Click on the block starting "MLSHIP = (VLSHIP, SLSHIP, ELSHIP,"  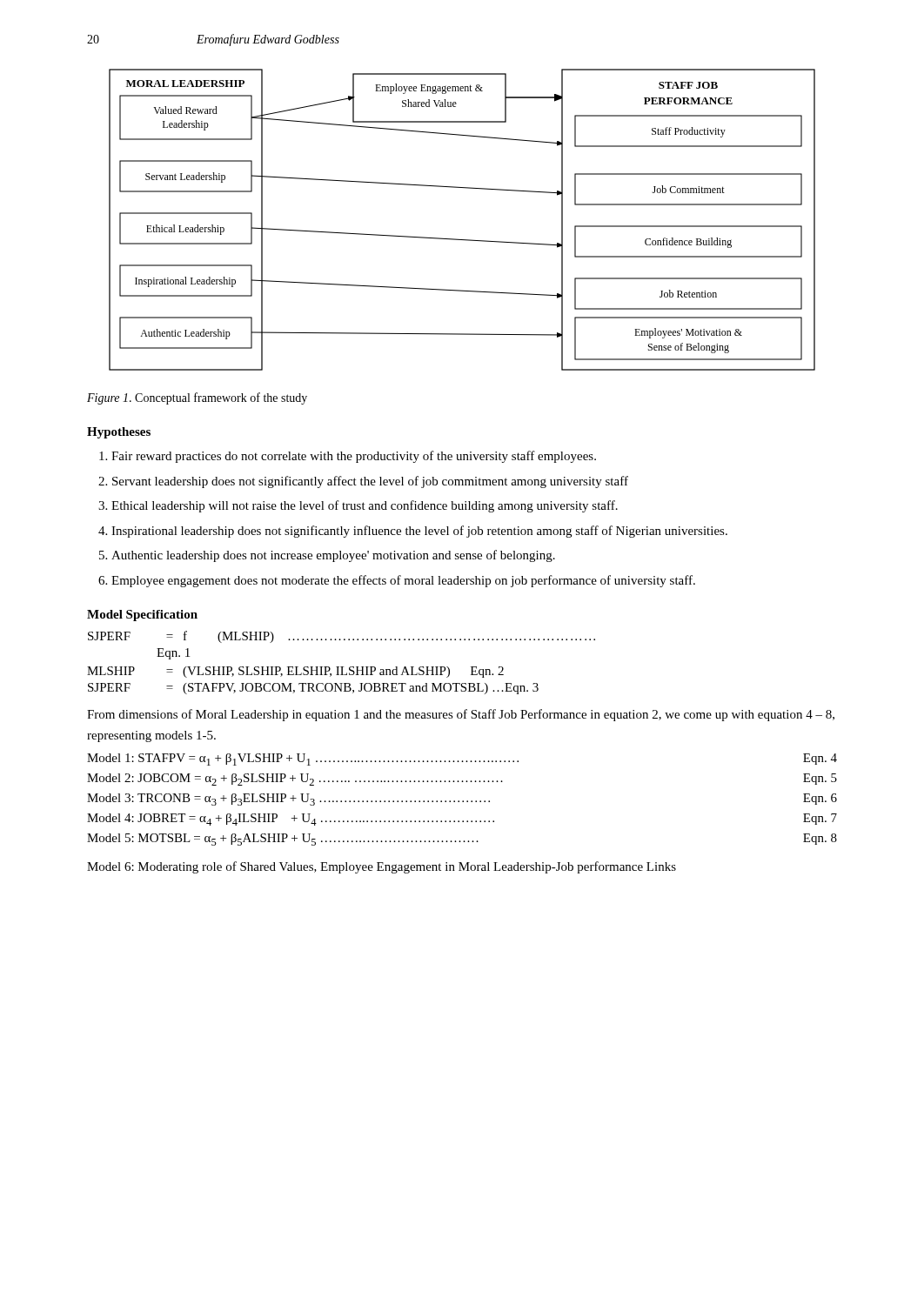pos(462,671)
